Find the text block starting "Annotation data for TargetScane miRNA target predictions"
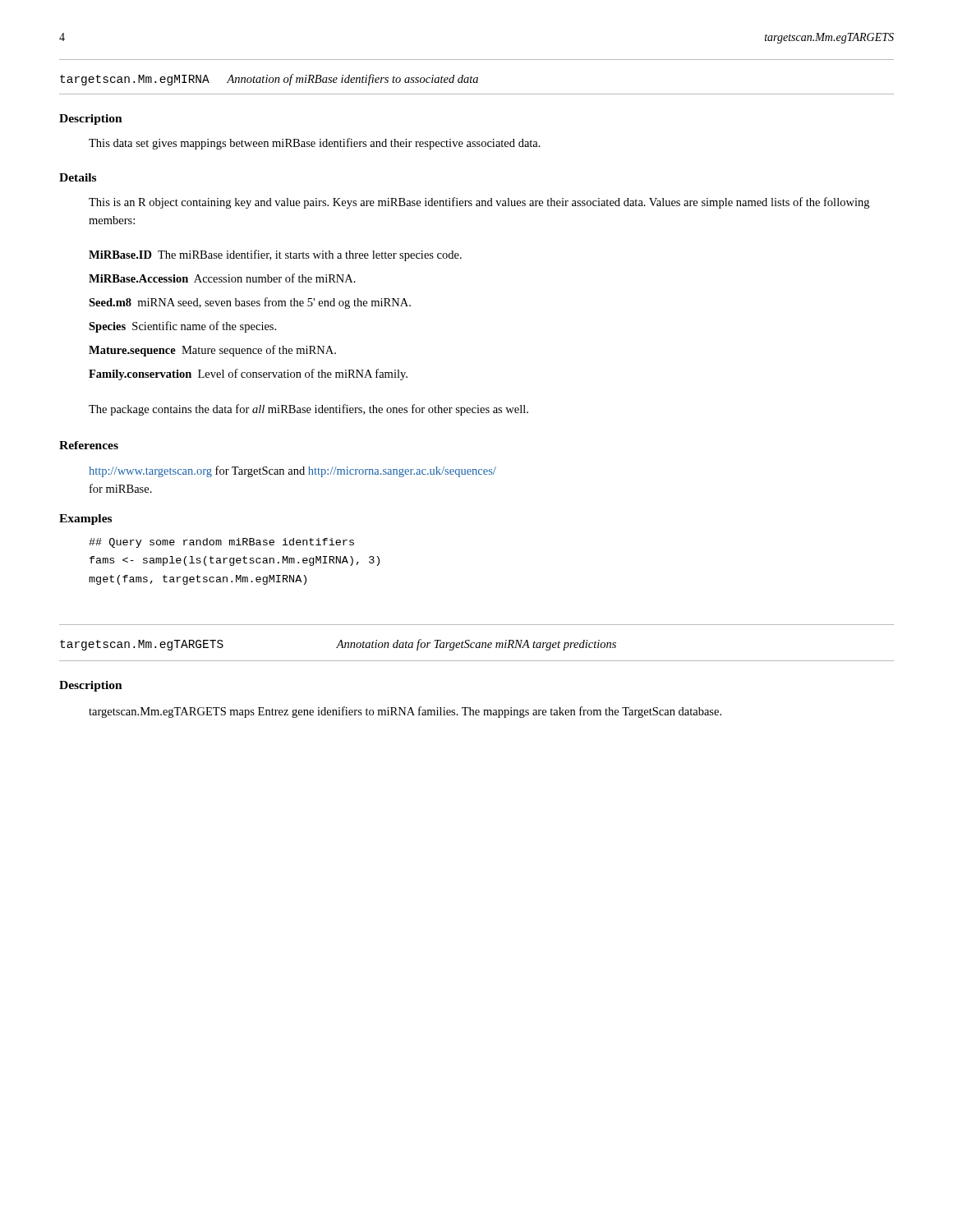This screenshot has width=953, height=1232. point(476,644)
